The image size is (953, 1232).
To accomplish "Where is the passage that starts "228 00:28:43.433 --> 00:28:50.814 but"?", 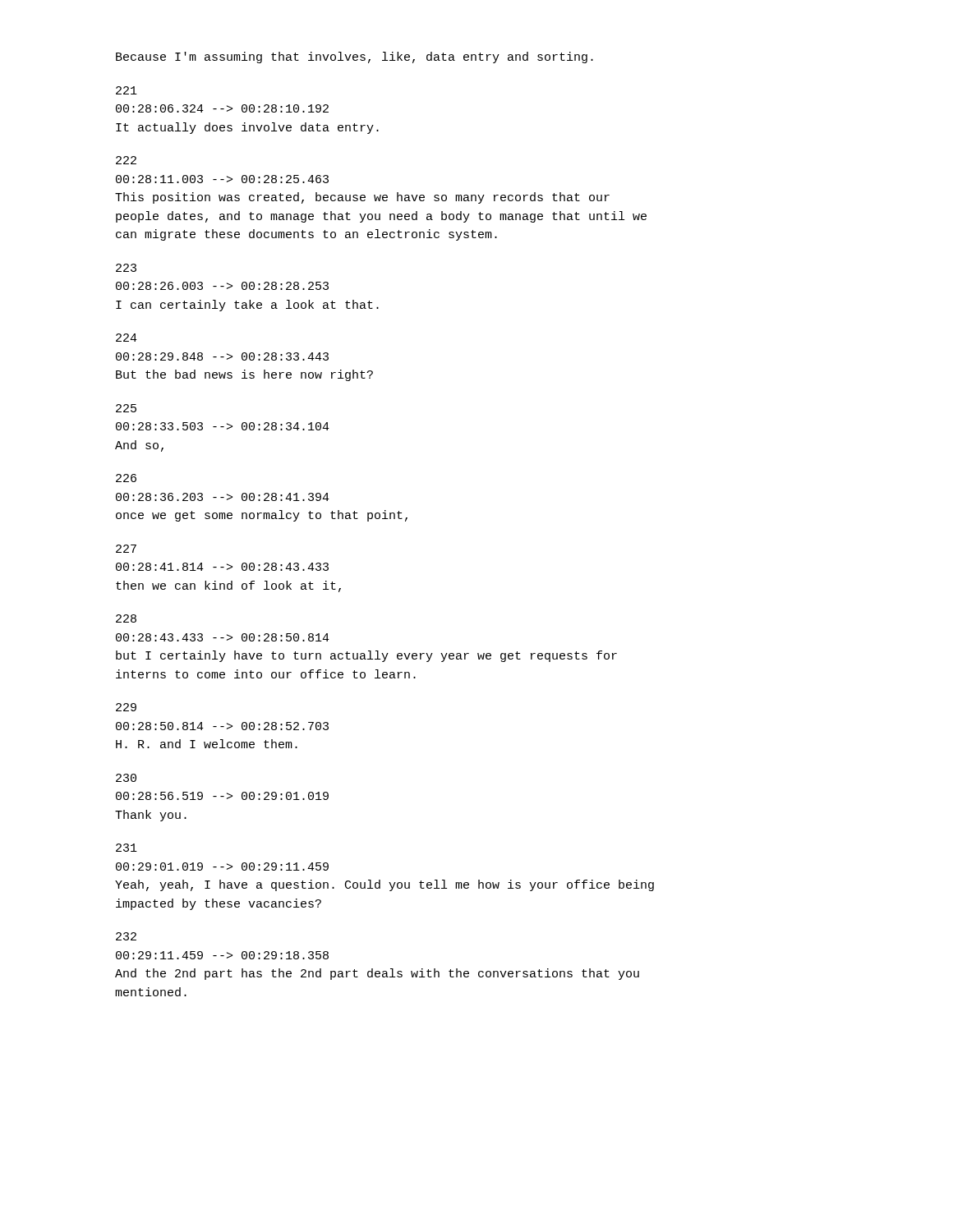I will tap(366, 647).
